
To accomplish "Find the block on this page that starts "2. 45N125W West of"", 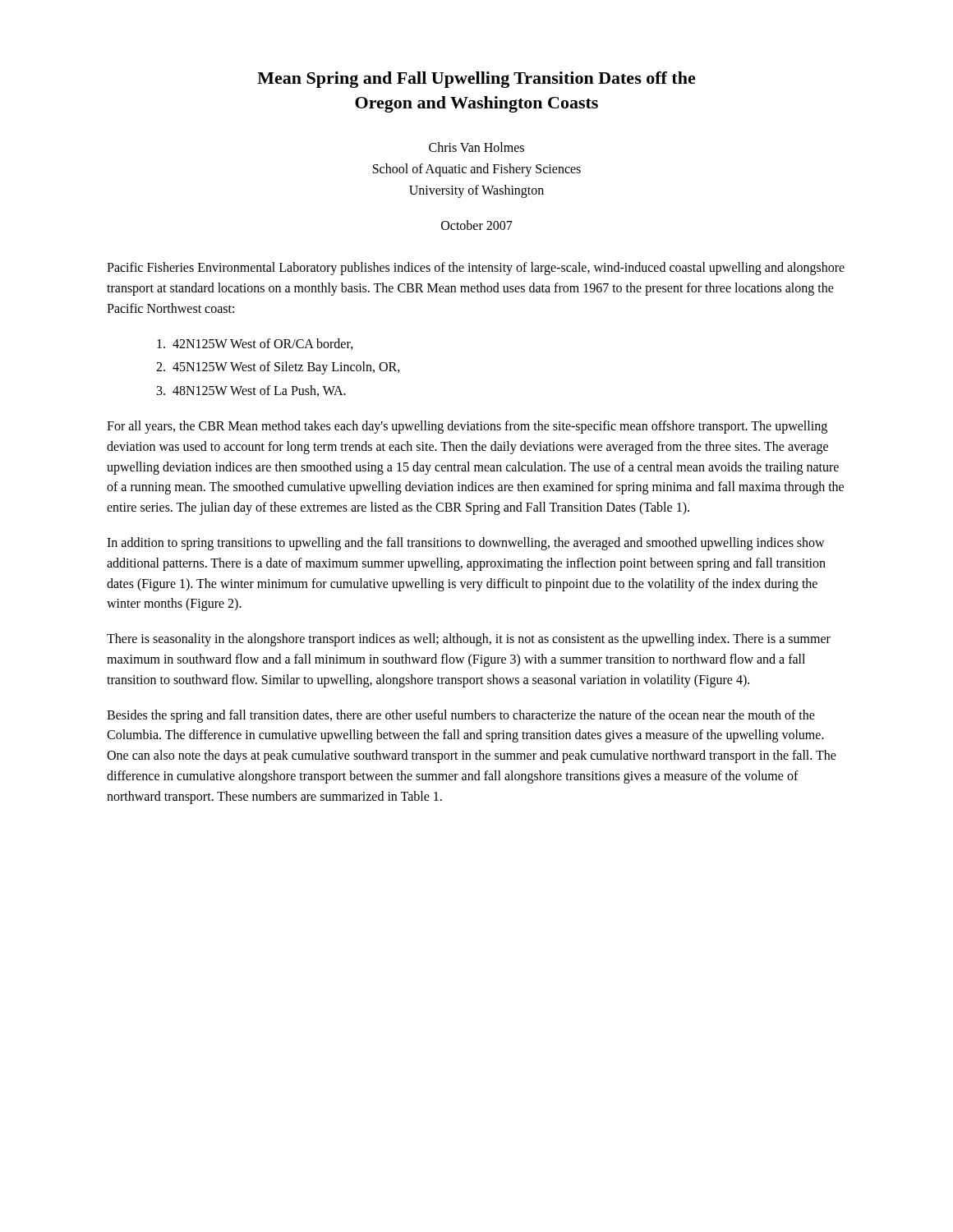I will click(x=278, y=367).
